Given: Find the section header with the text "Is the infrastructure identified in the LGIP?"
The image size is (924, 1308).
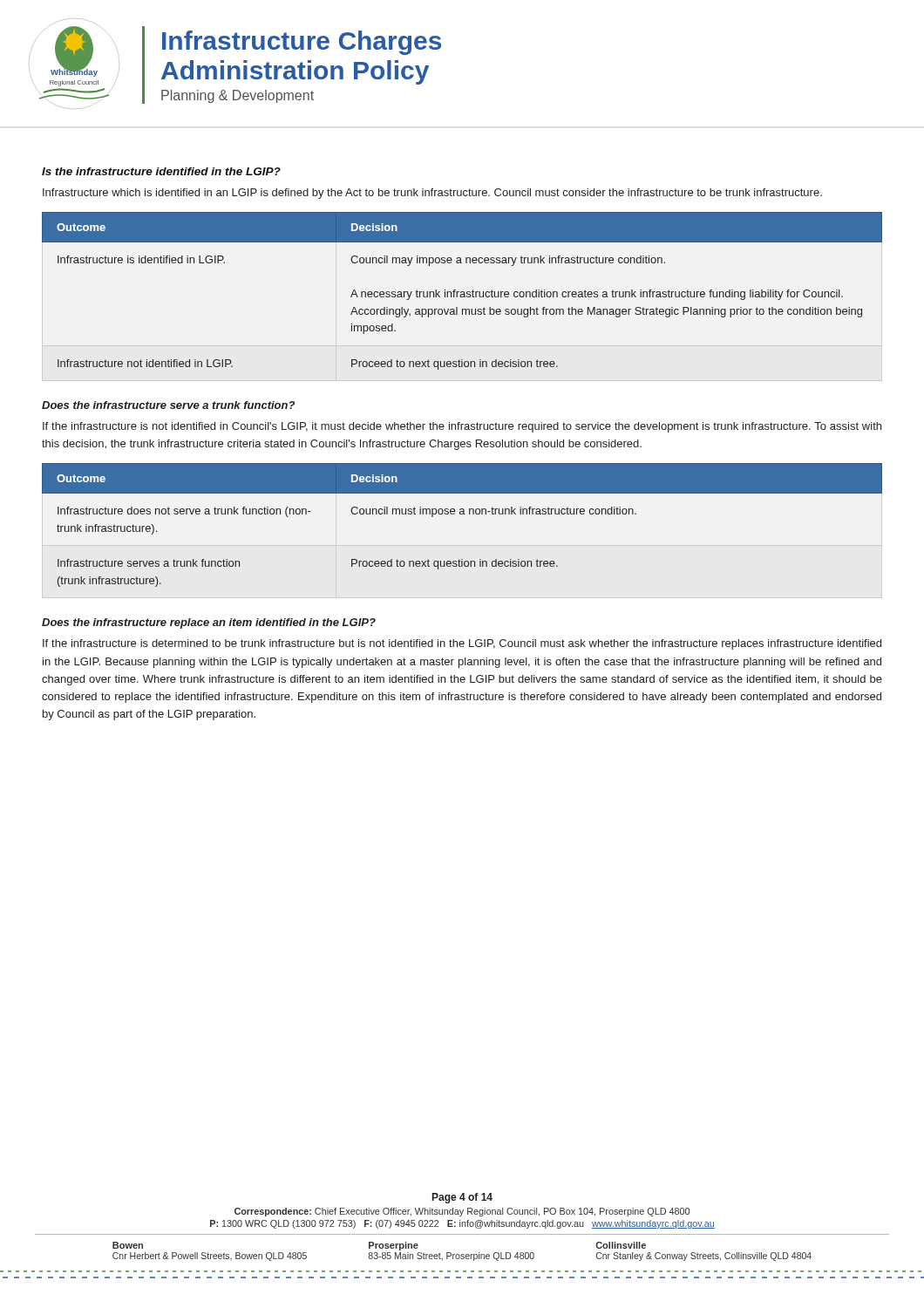Looking at the screenshot, I should tap(161, 171).
